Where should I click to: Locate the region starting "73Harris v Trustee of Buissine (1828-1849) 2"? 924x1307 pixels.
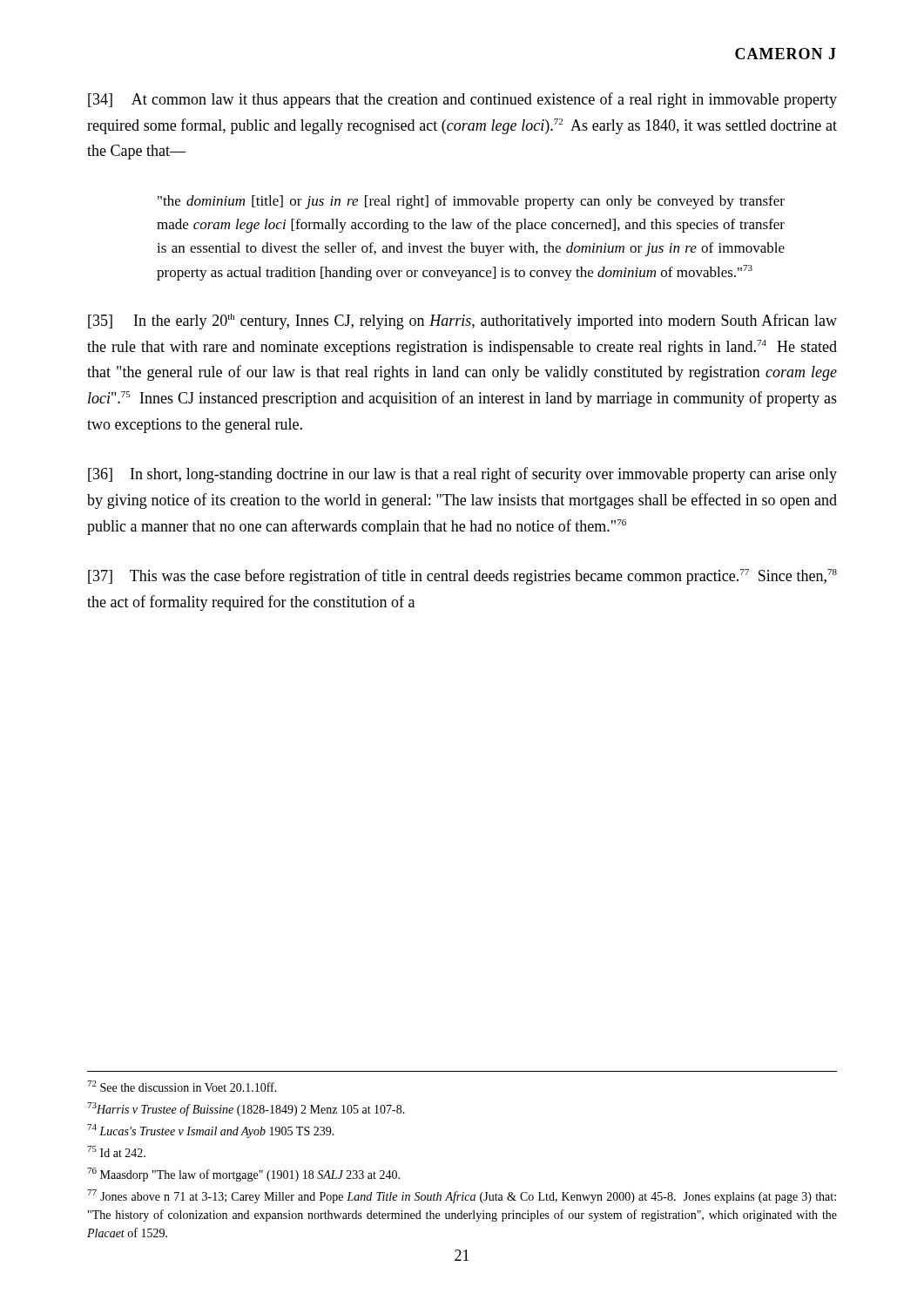[246, 1108]
